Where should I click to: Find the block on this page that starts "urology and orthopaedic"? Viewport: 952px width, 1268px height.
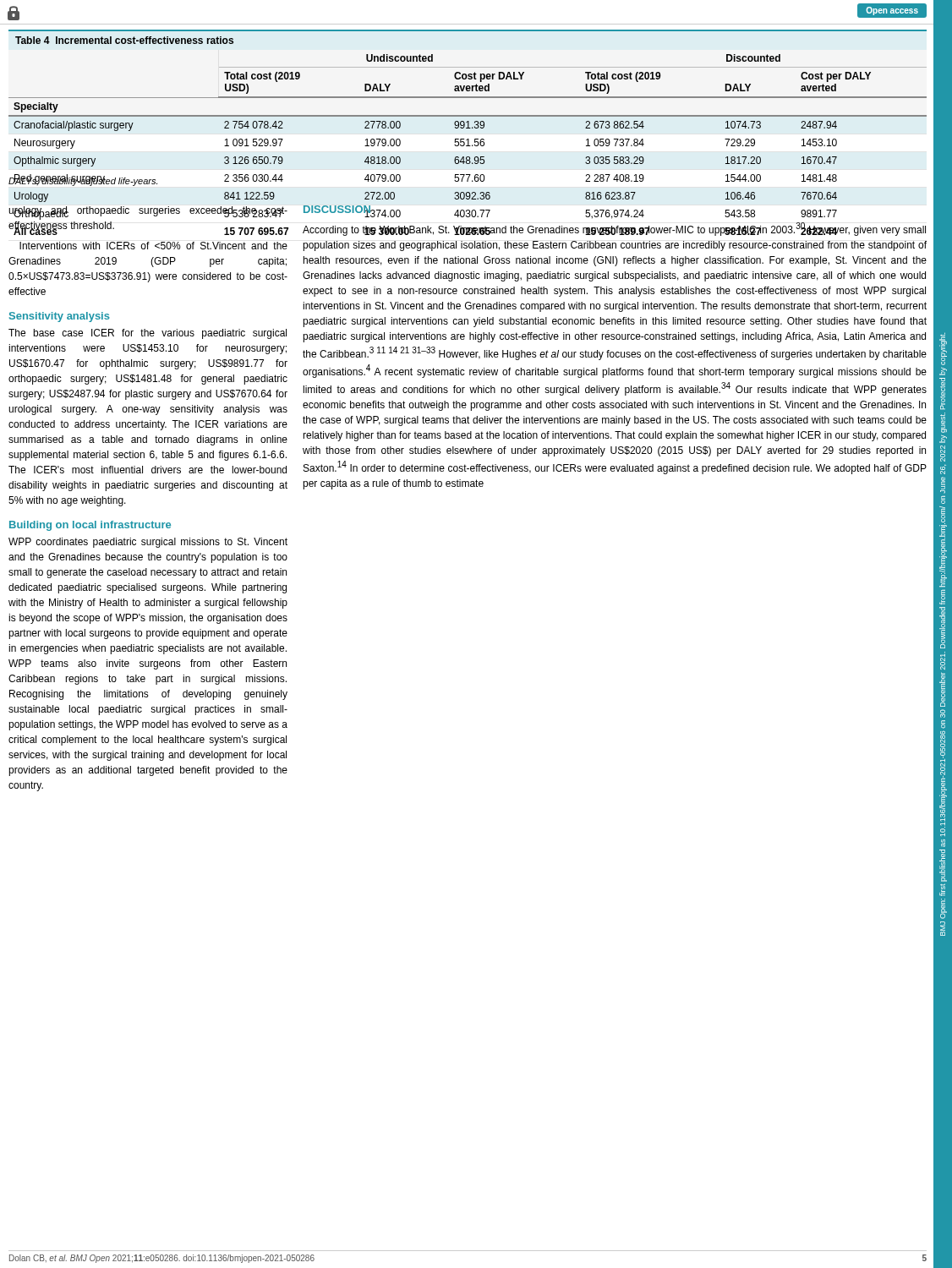pos(148,218)
